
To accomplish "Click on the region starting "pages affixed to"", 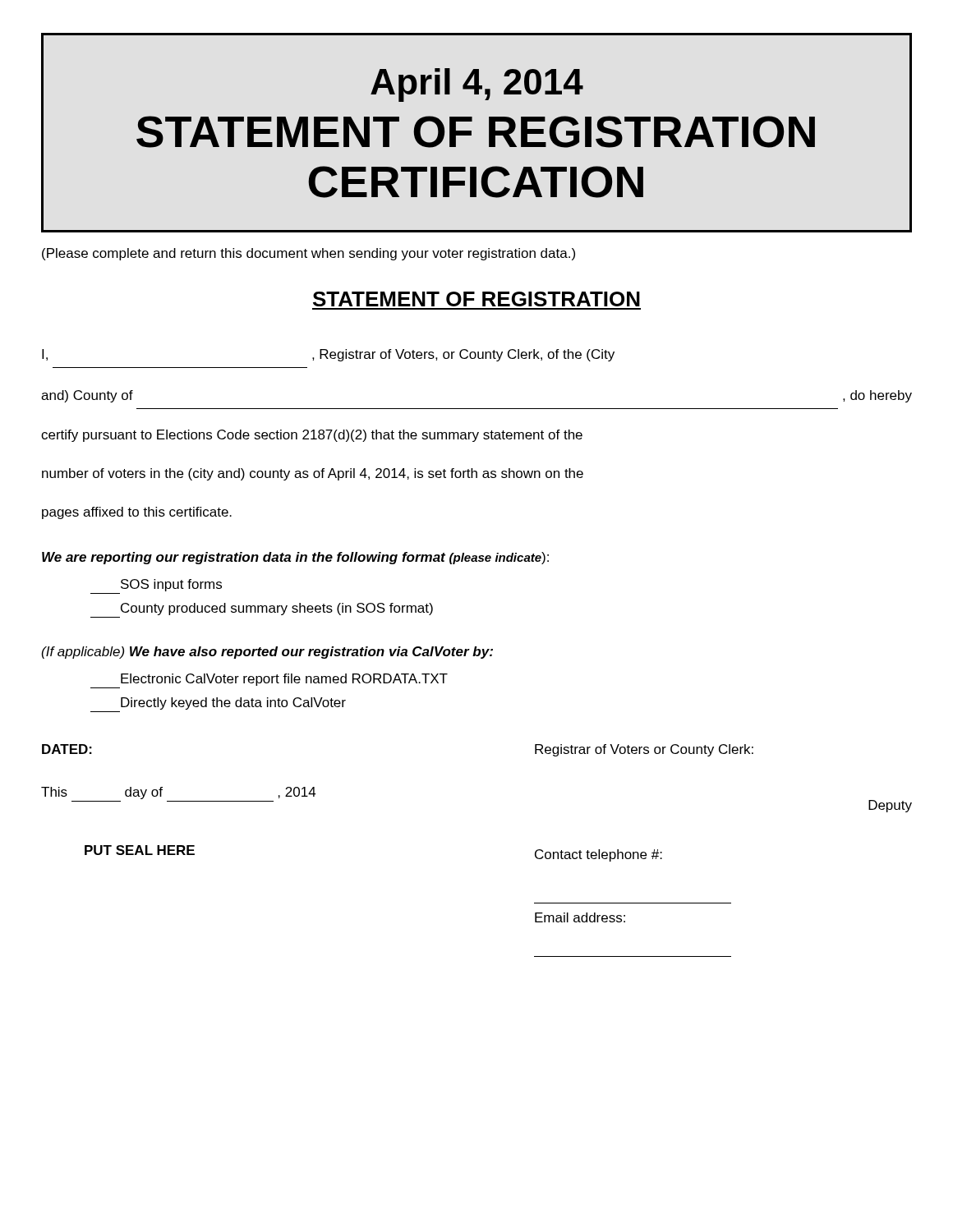I will (137, 512).
